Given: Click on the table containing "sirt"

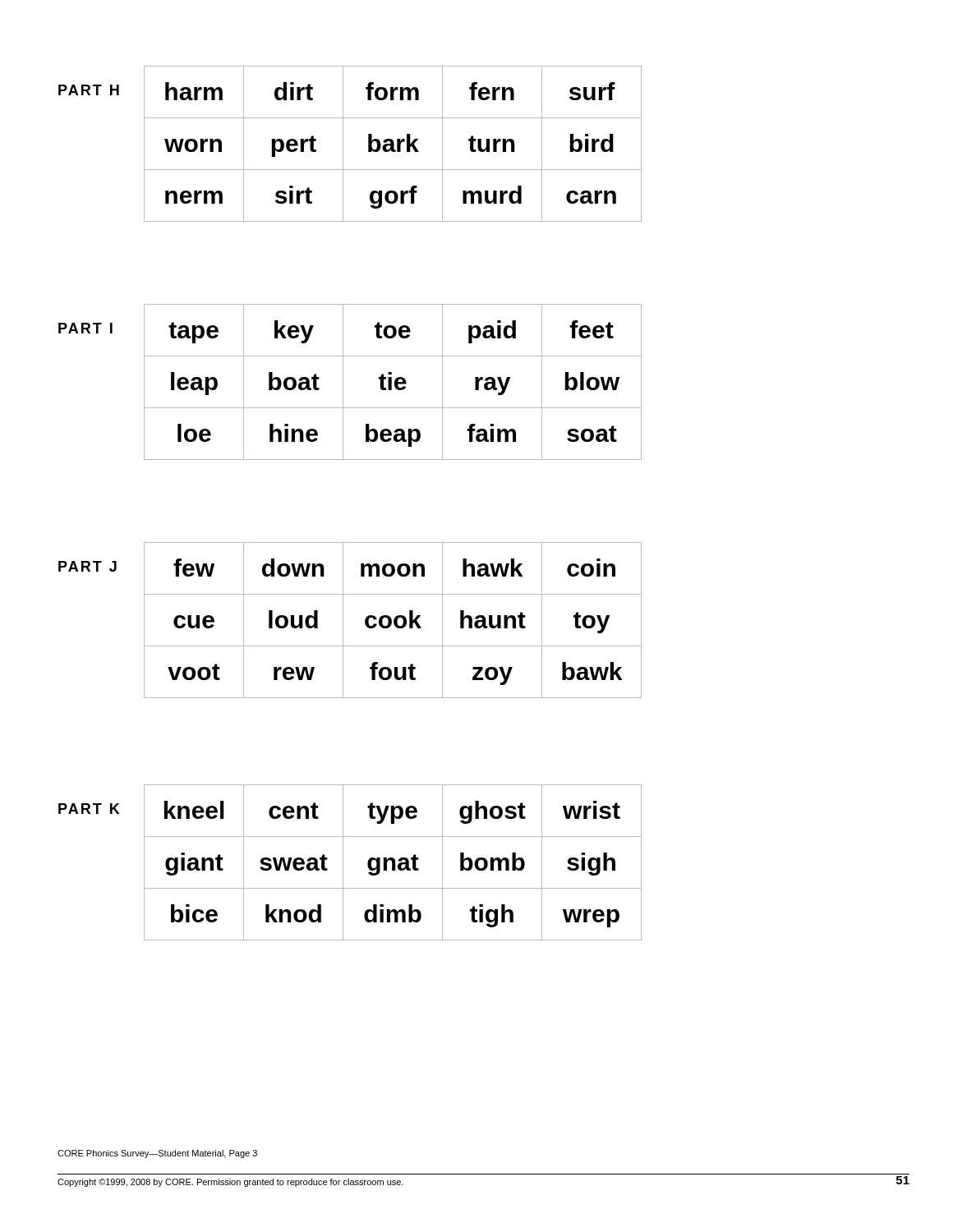Looking at the screenshot, I should [393, 144].
